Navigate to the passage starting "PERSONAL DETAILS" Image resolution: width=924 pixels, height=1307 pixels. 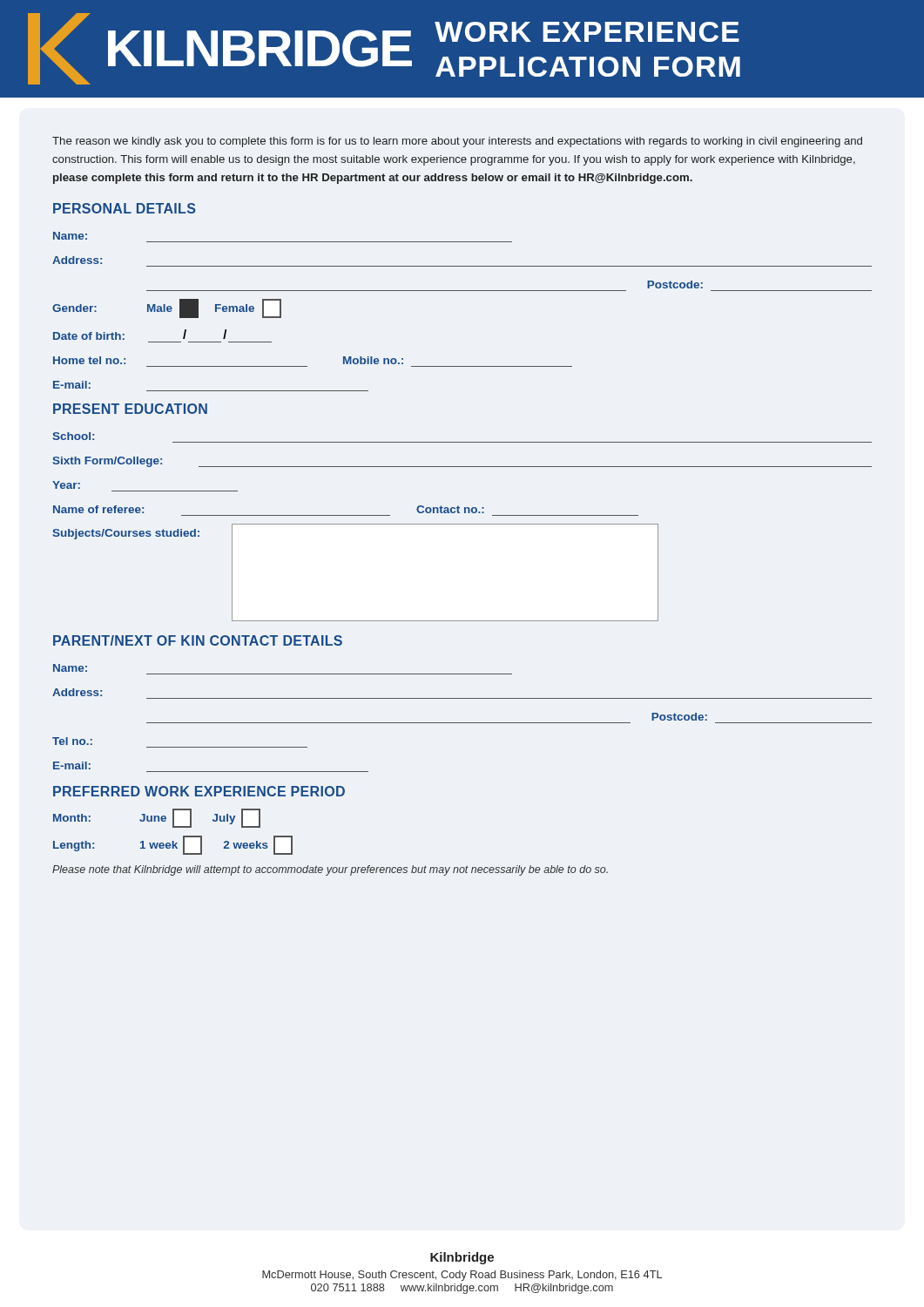[124, 208]
